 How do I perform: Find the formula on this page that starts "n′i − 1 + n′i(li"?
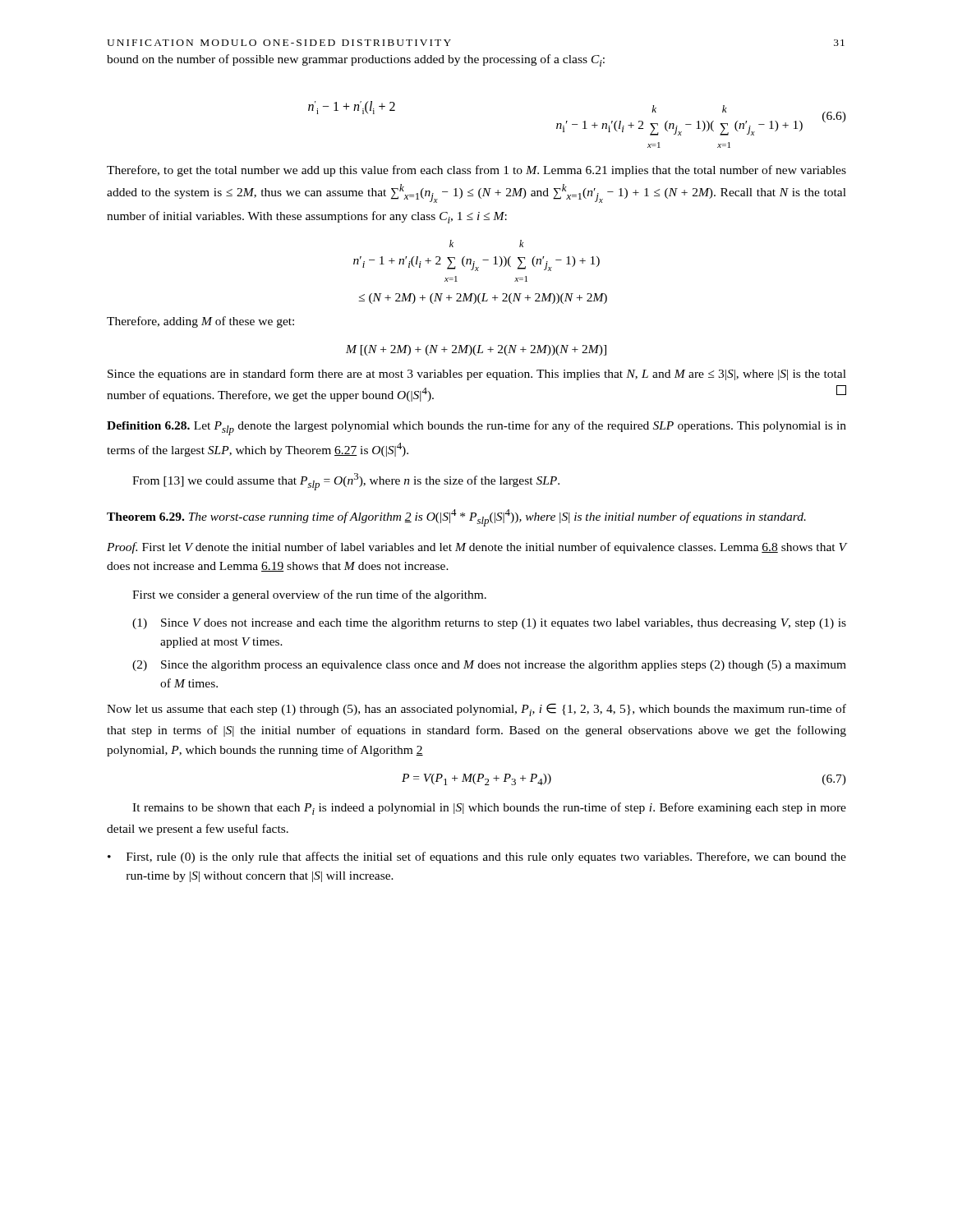(x=476, y=271)
